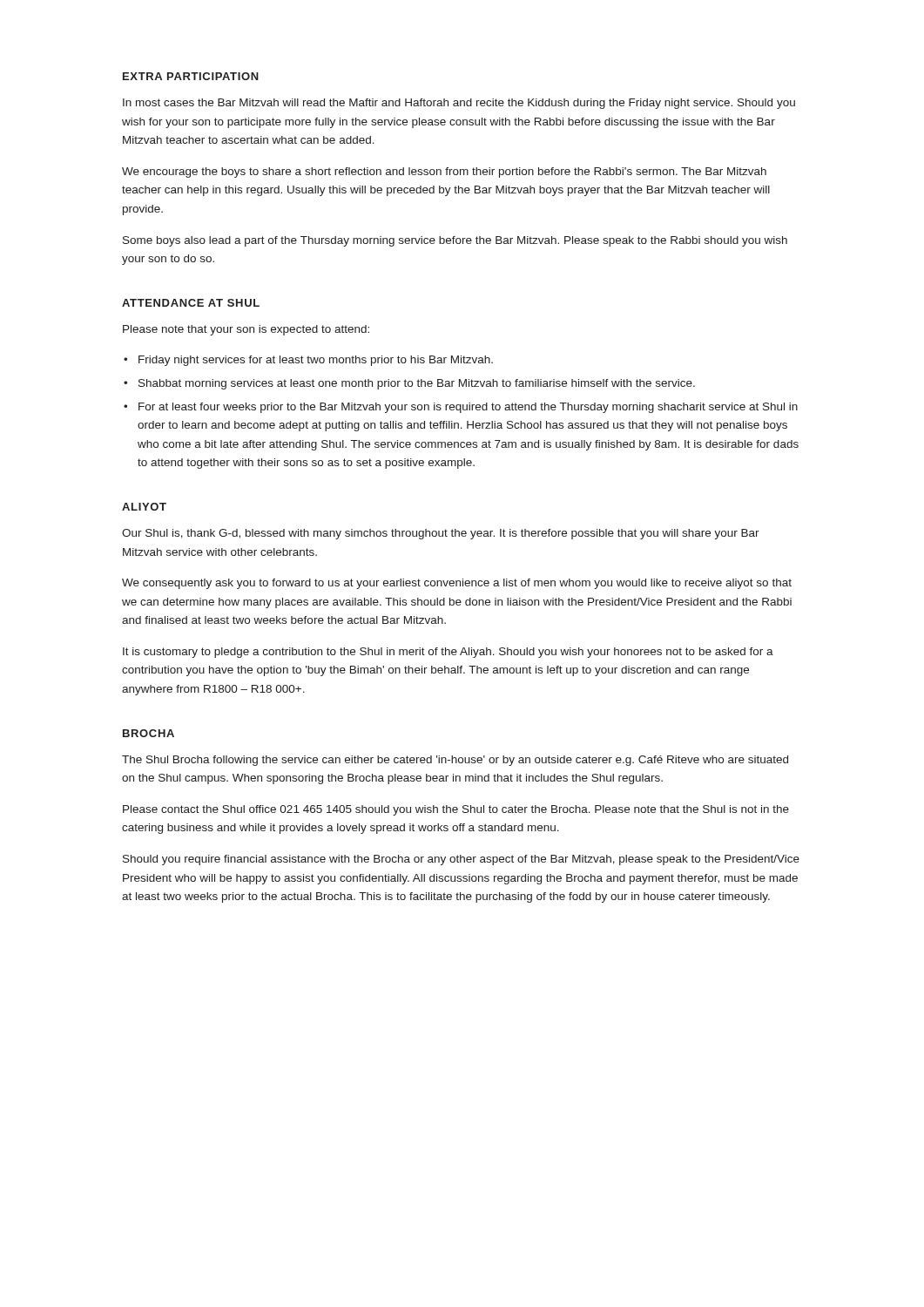Click on the block starting "Please note that your son"
This screenshot has height=1307, width=924.
246,329
